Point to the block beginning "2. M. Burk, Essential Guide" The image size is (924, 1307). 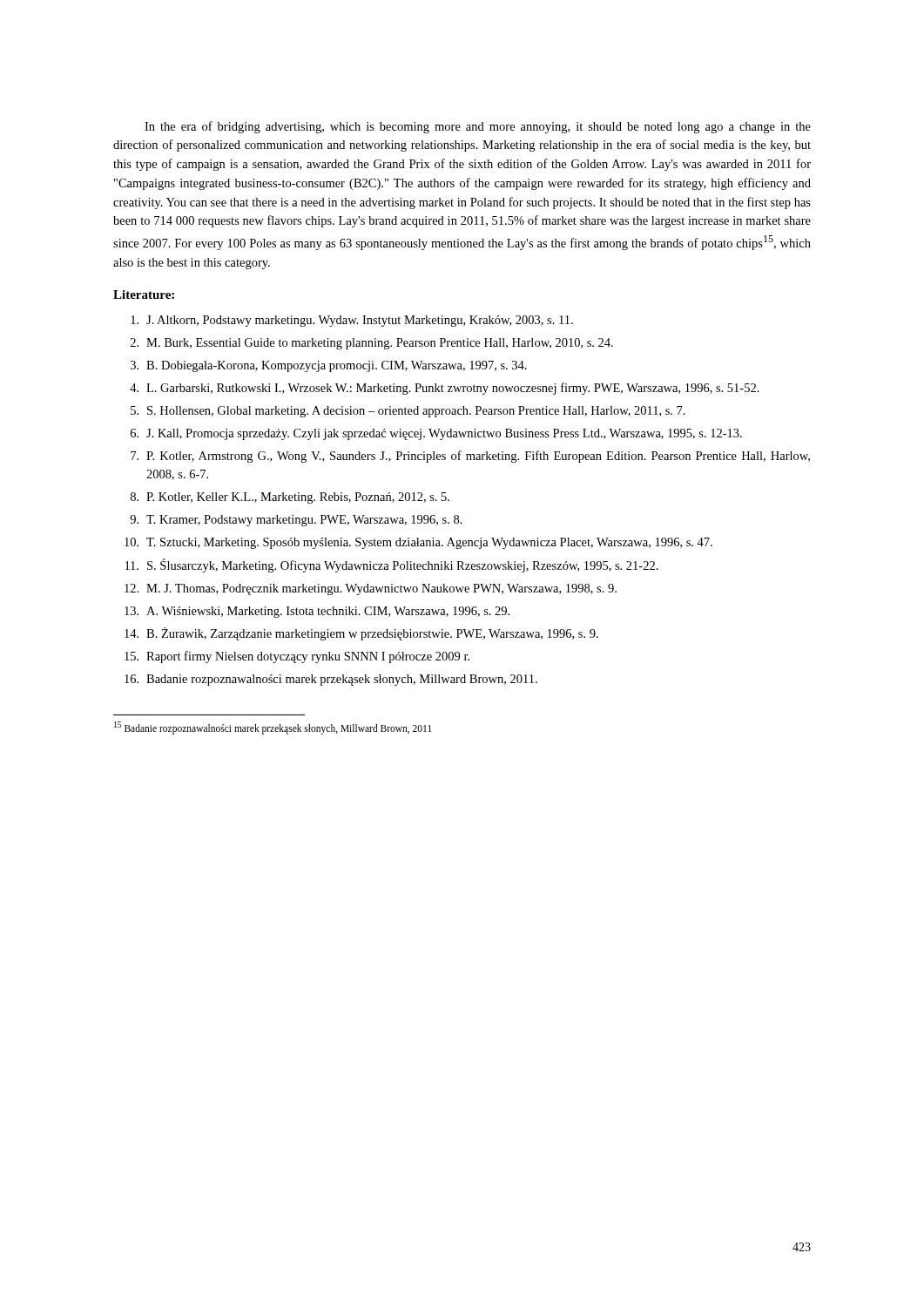tap(462, 343)
